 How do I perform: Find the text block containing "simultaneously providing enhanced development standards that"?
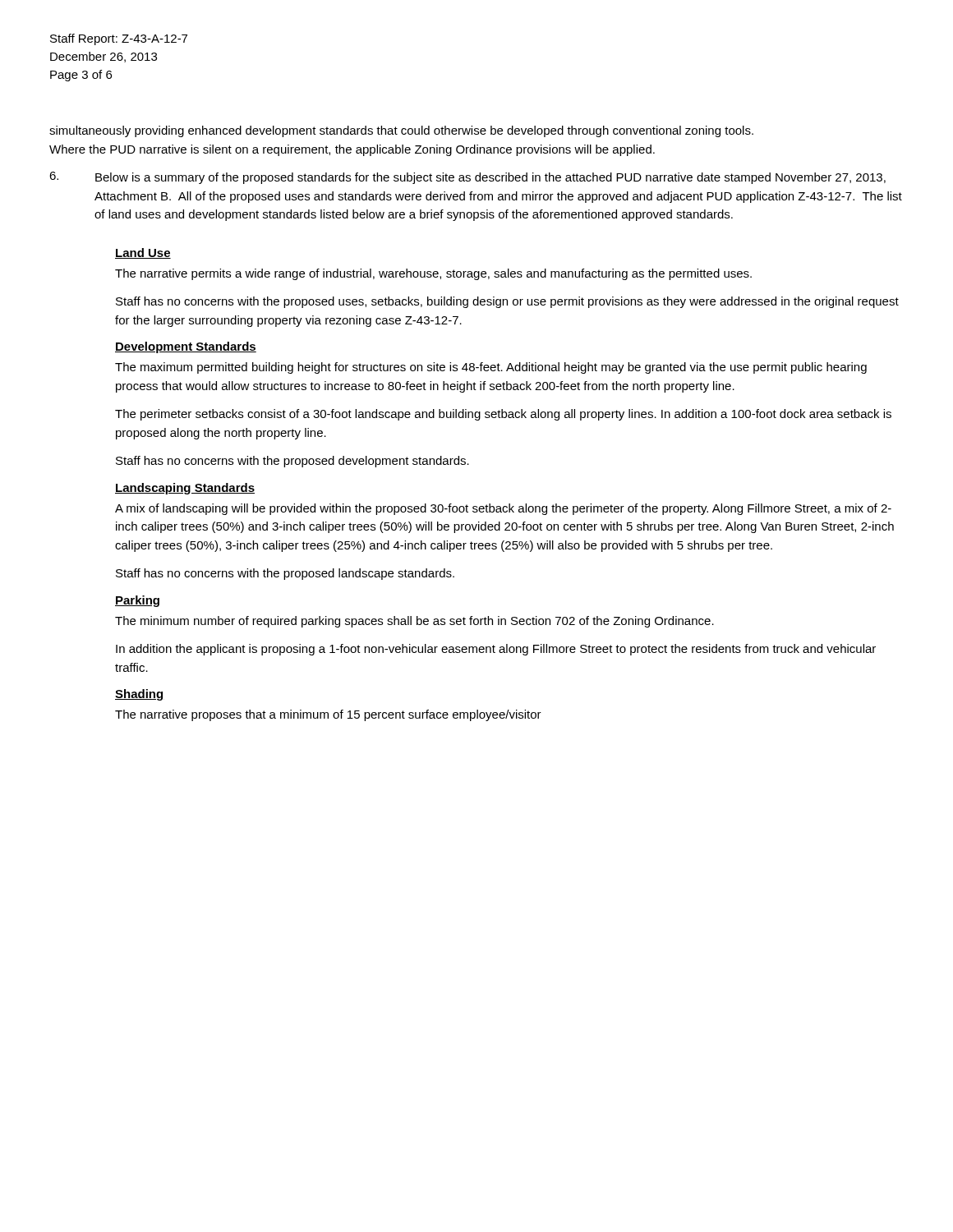pos(402,139)
